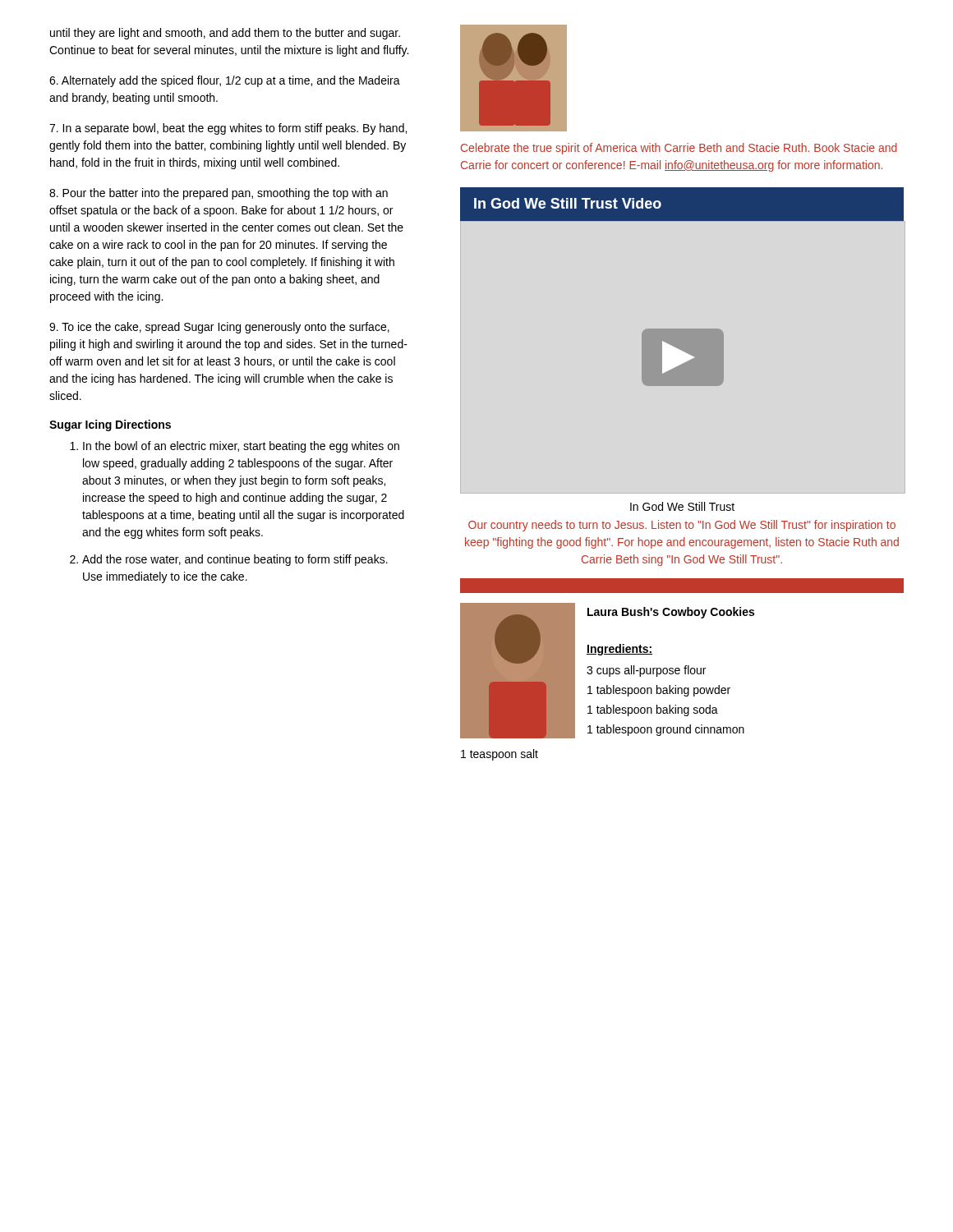Locate the text block that says "3 cups all-purpose flour 1 tablespoon baking"
953x1232 pixels.
666,700
